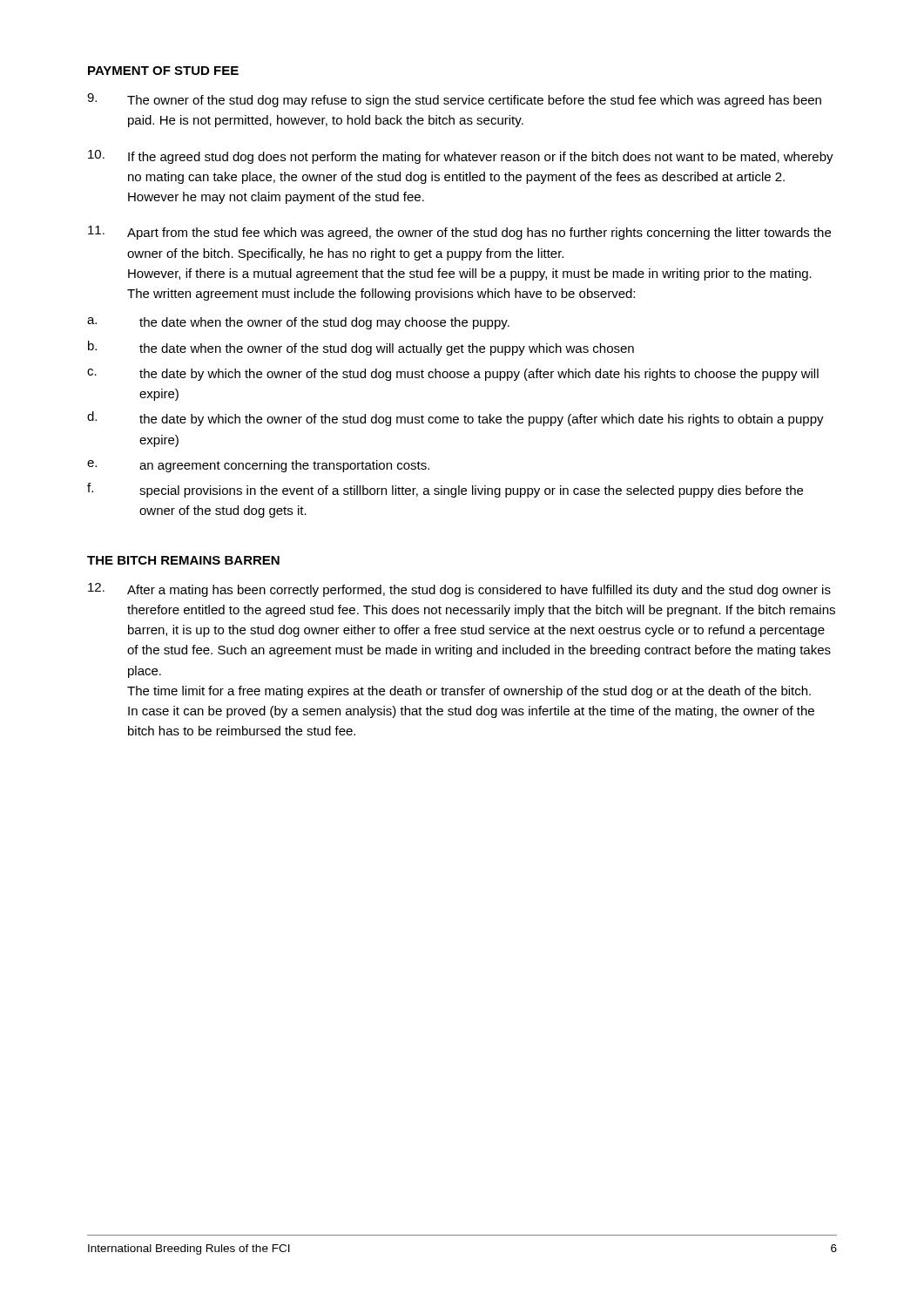The height and width of the screenshot is (1307, 924).
Task: Locate the block of text that opens with "11. Apart from the stud fee which"
Action: (462, 263)
